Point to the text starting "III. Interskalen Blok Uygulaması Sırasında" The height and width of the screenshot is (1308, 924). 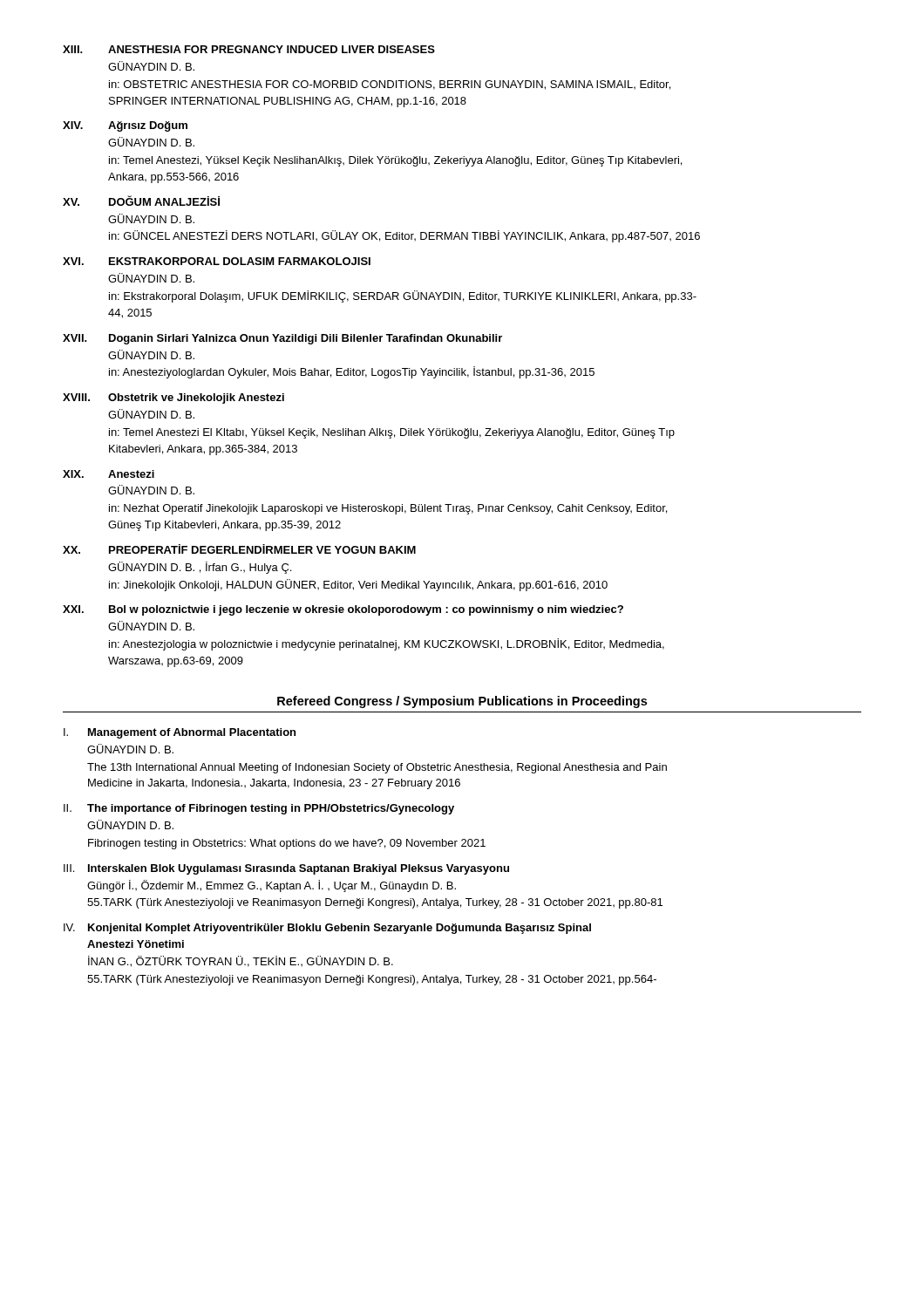(462, 886)
